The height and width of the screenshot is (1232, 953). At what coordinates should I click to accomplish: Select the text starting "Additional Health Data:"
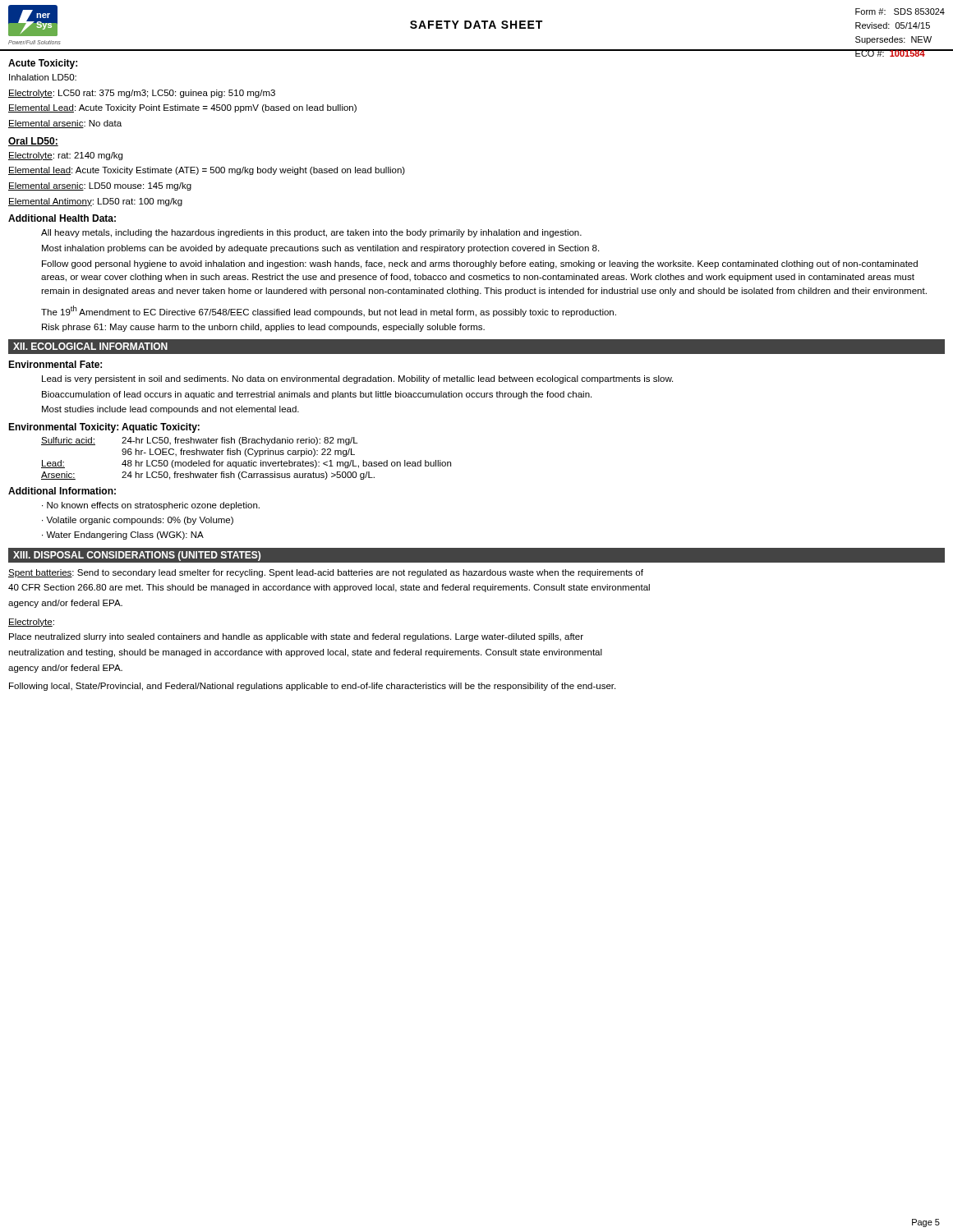pos(62,219)
